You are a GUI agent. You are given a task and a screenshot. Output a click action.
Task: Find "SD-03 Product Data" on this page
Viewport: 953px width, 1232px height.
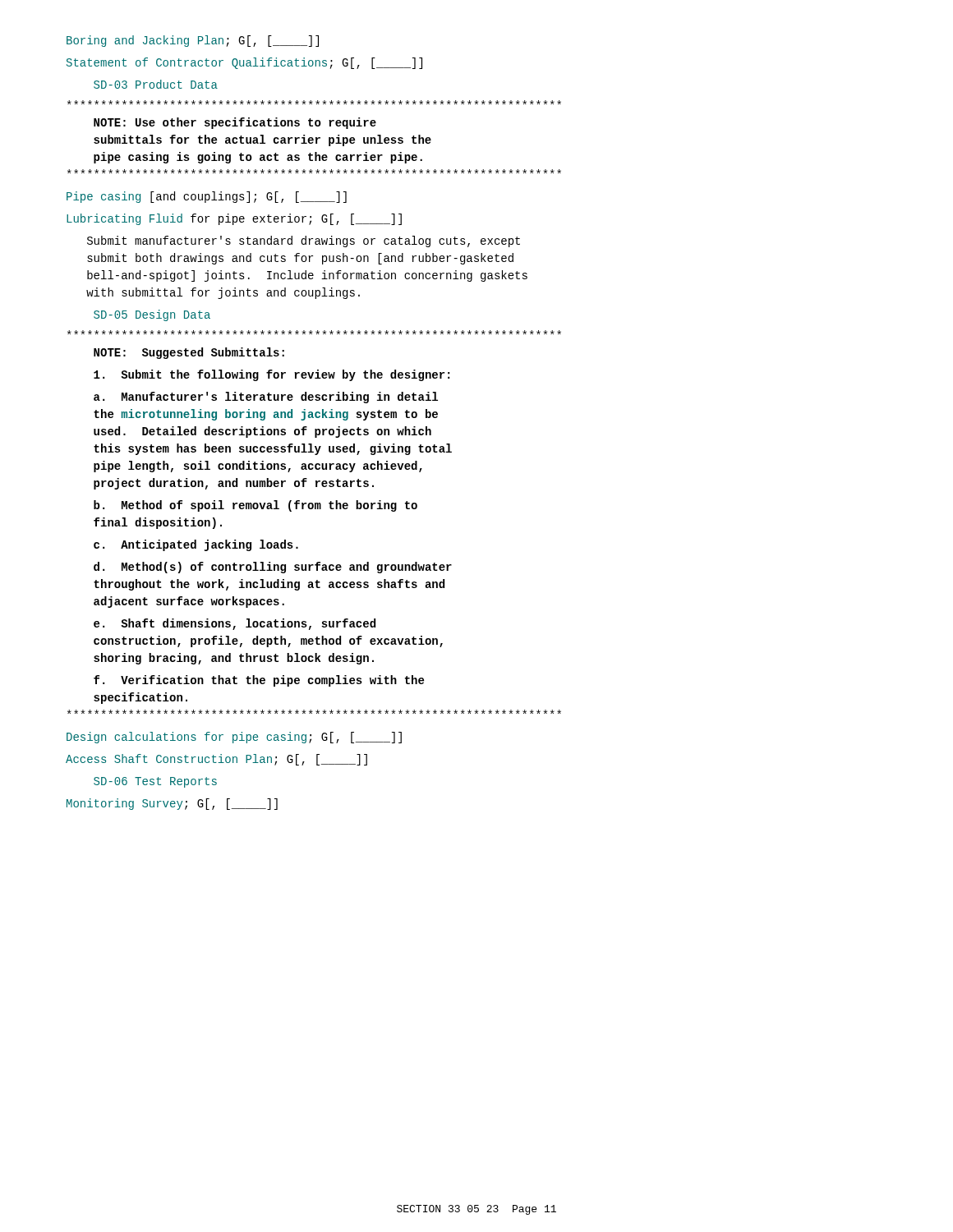click(142, 85)
